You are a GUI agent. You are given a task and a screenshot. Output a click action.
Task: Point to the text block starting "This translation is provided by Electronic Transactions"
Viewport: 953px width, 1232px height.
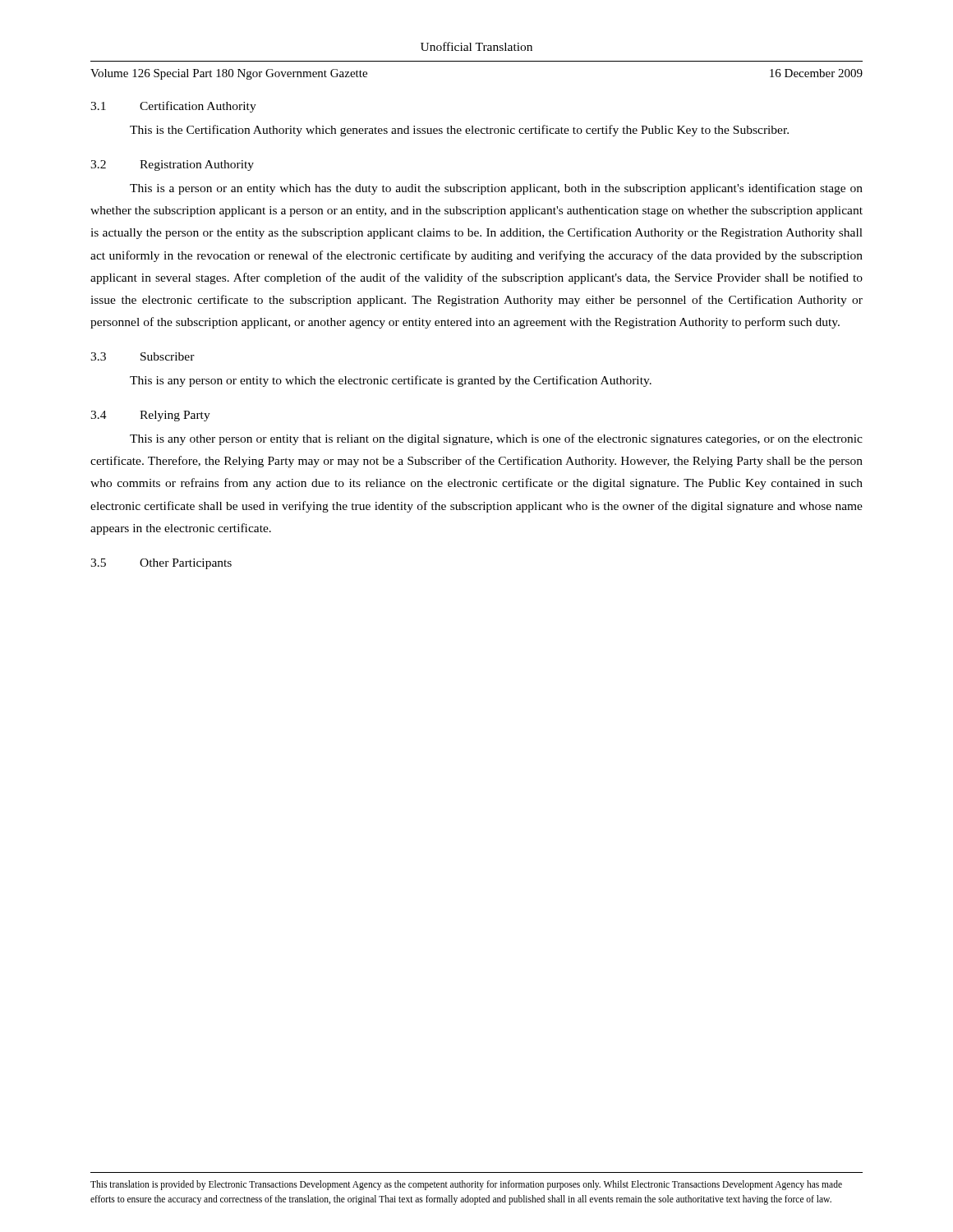pos(466,1192)
